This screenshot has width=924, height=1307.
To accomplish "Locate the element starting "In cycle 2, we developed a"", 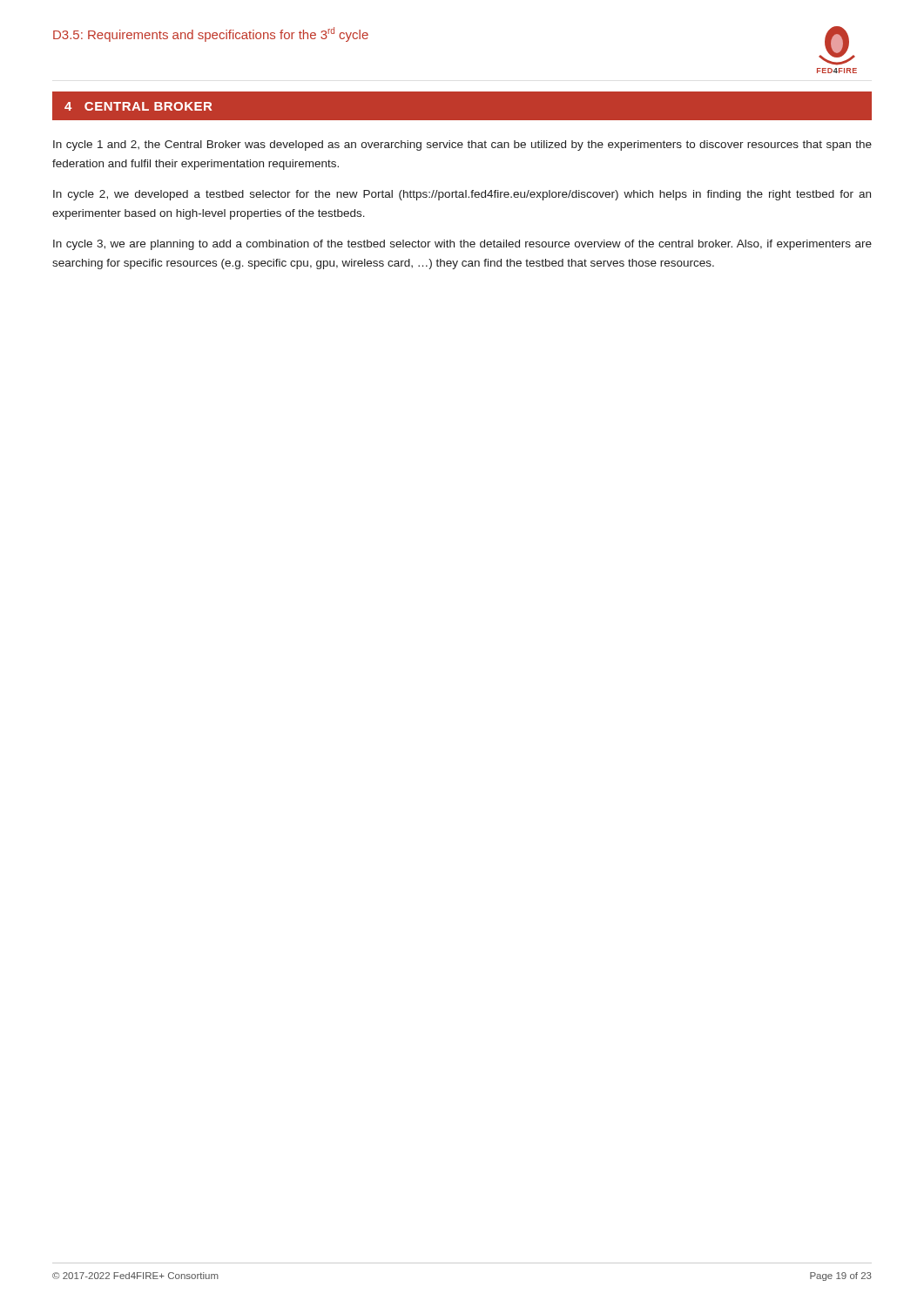I will (462, 204).
